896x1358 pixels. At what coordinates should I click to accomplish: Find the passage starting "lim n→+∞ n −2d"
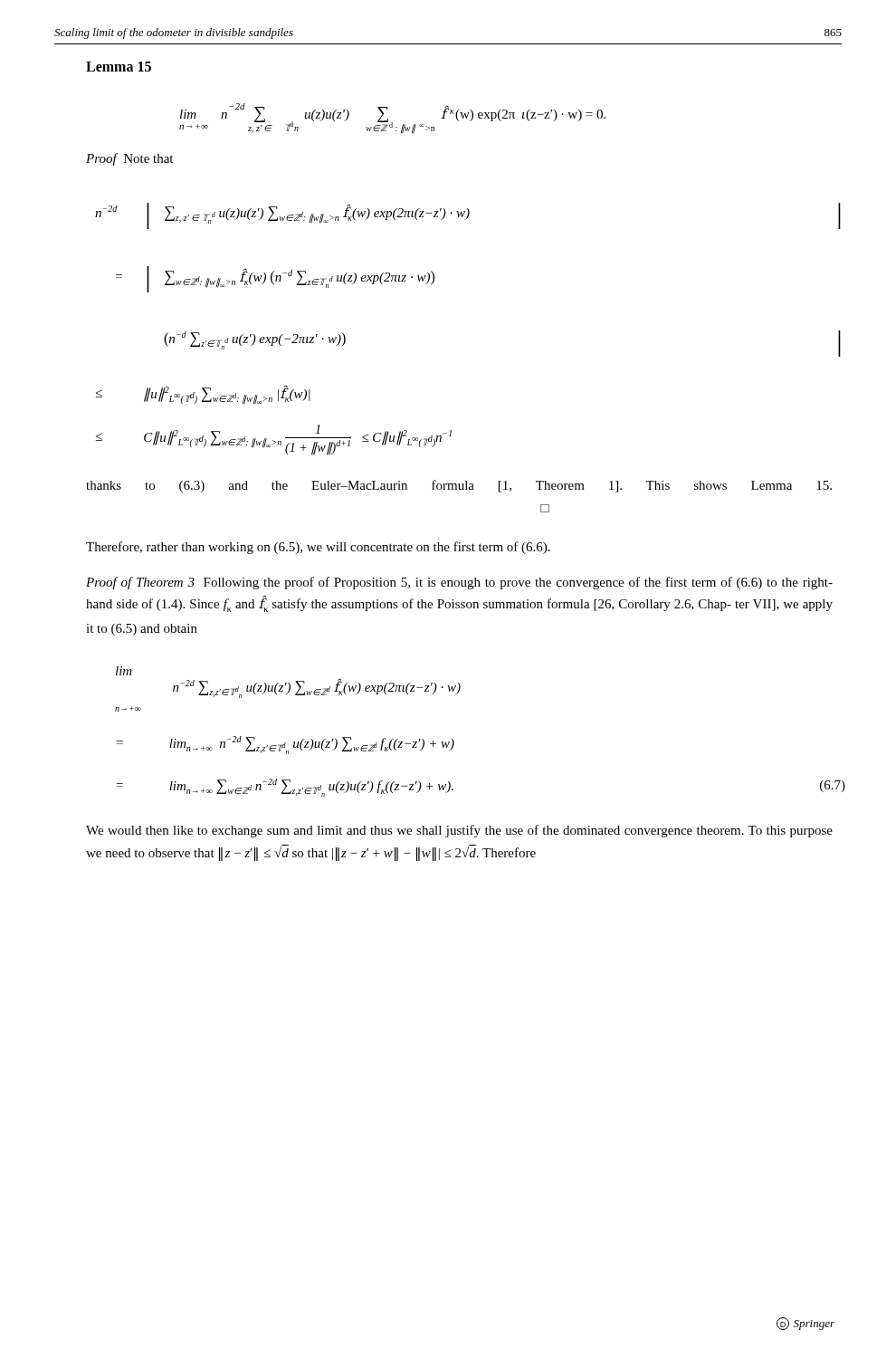(x=459, y=111)
